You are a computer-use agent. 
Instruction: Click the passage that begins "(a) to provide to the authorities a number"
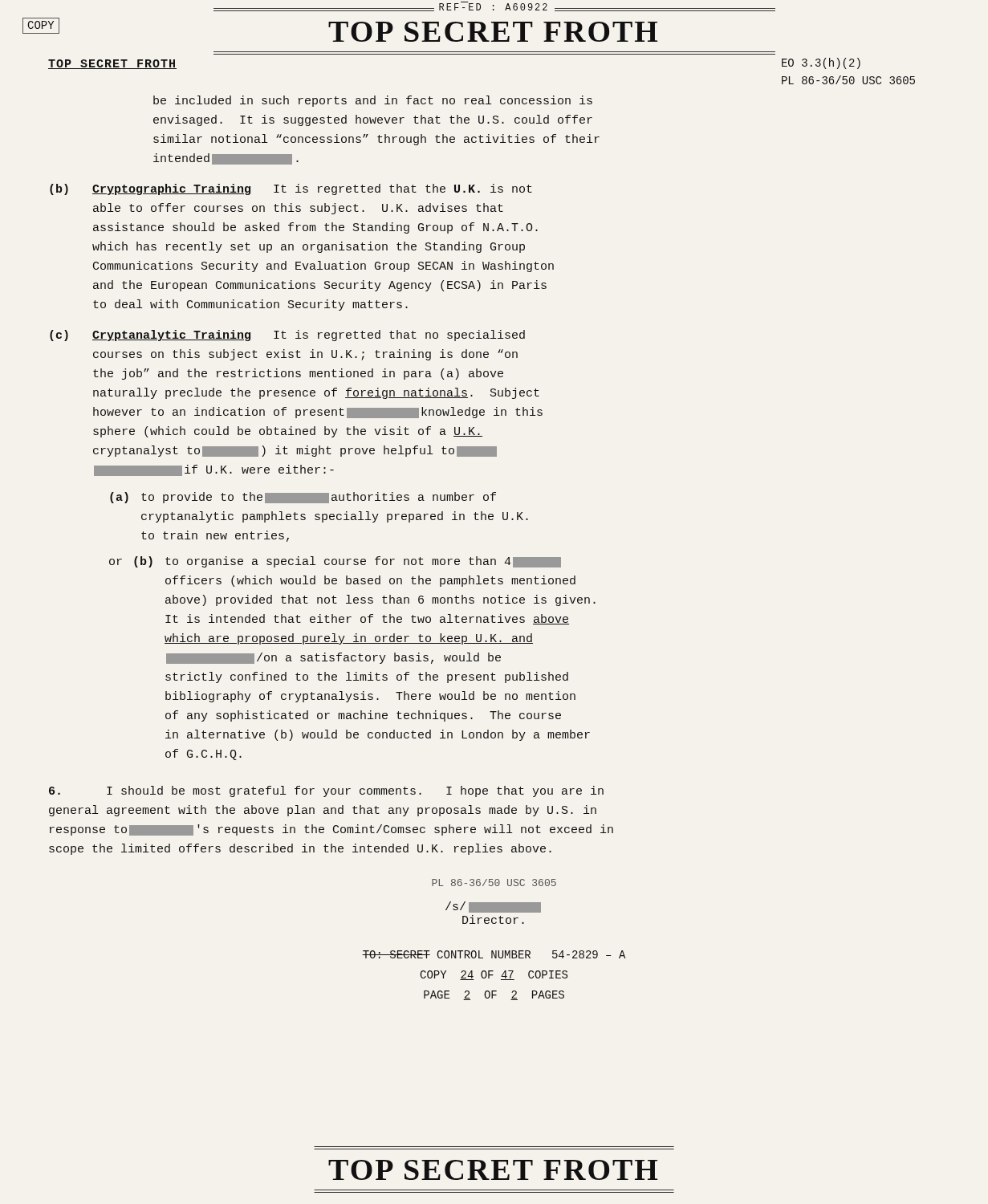(524, 518)
